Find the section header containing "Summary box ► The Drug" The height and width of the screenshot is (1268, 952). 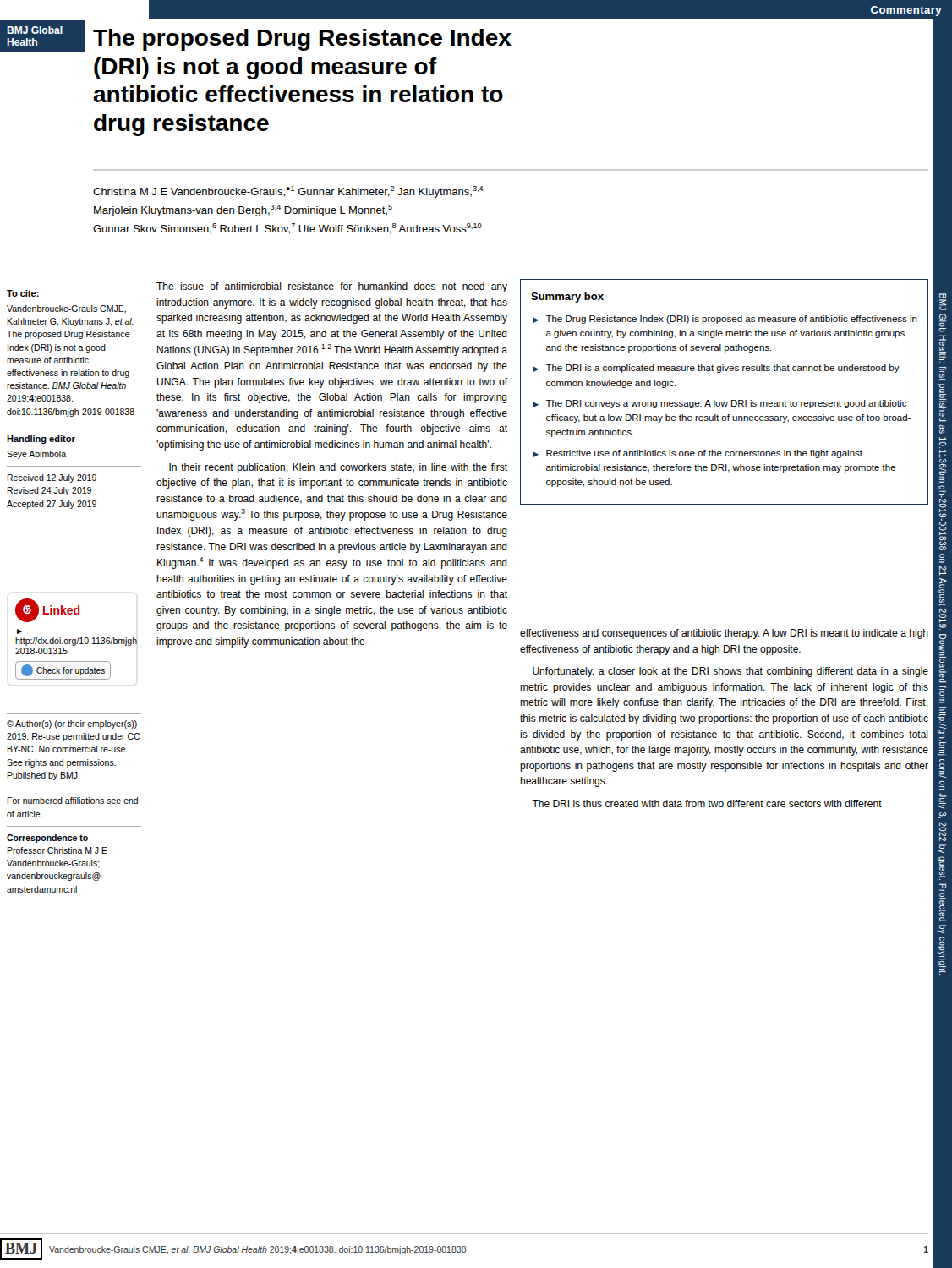tap(567, 298)
